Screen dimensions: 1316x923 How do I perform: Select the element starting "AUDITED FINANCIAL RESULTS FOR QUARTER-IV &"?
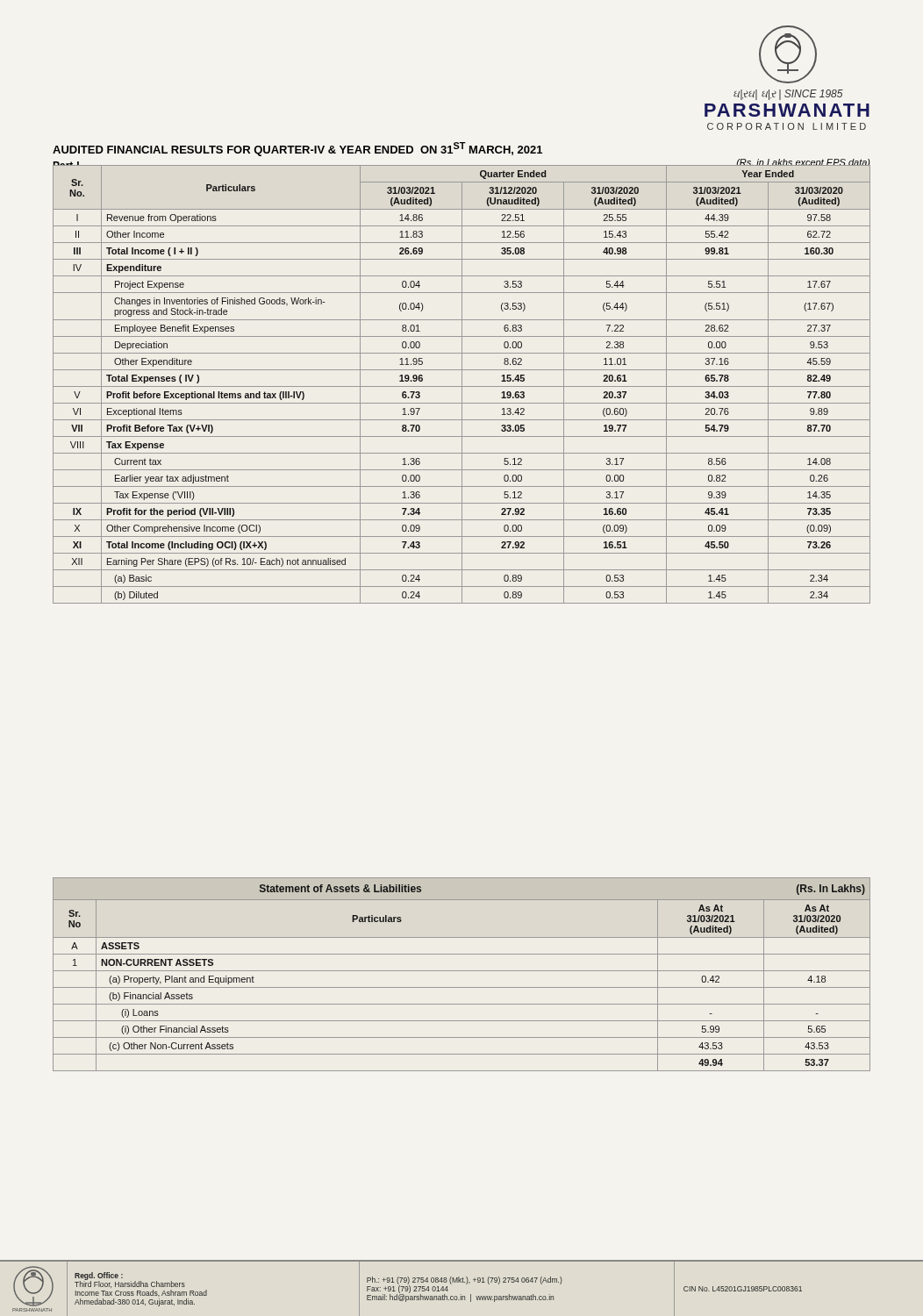click(x=462, y=156)
